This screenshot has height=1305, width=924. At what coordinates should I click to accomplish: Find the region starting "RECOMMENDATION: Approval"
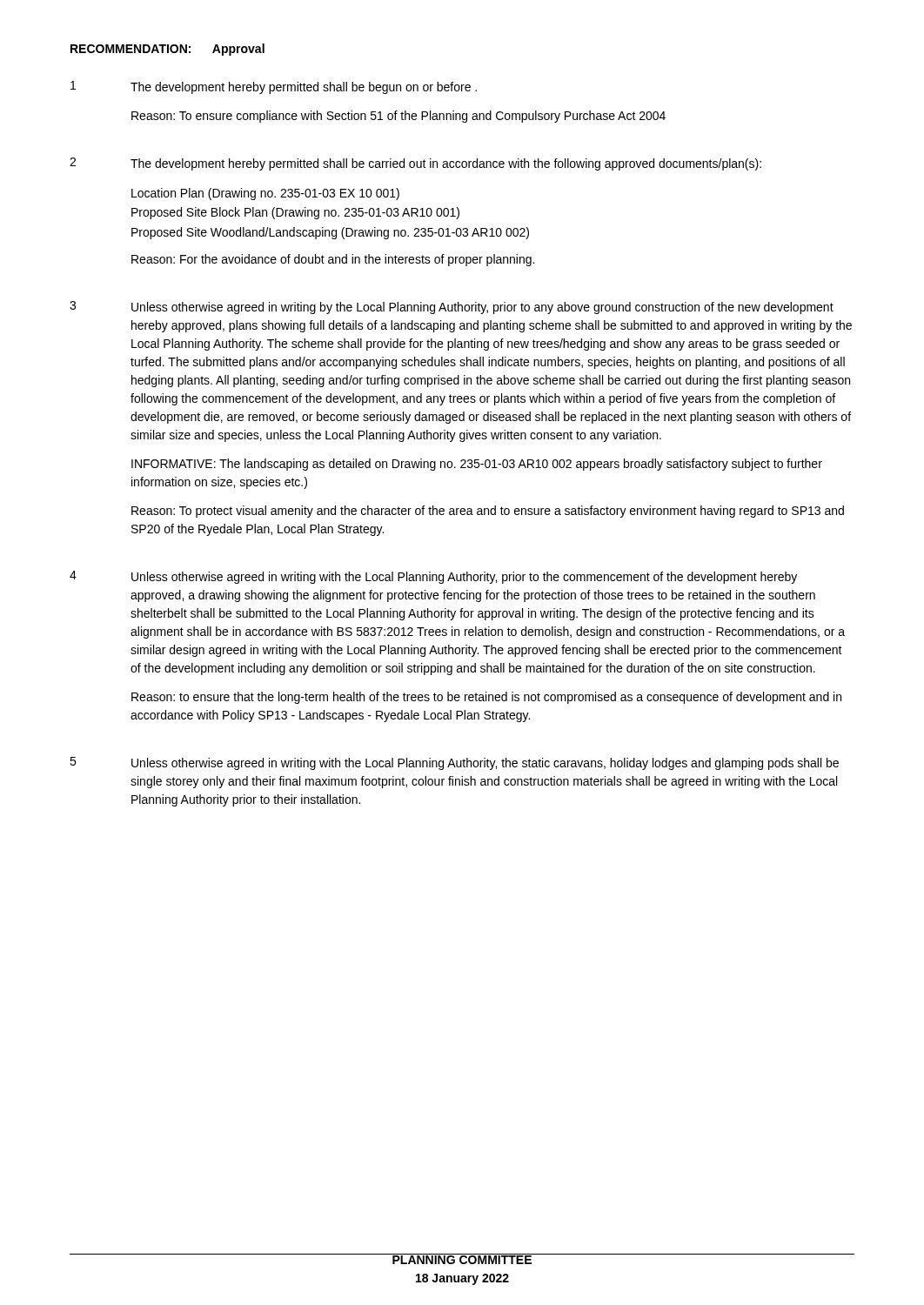tap(167, 49)
